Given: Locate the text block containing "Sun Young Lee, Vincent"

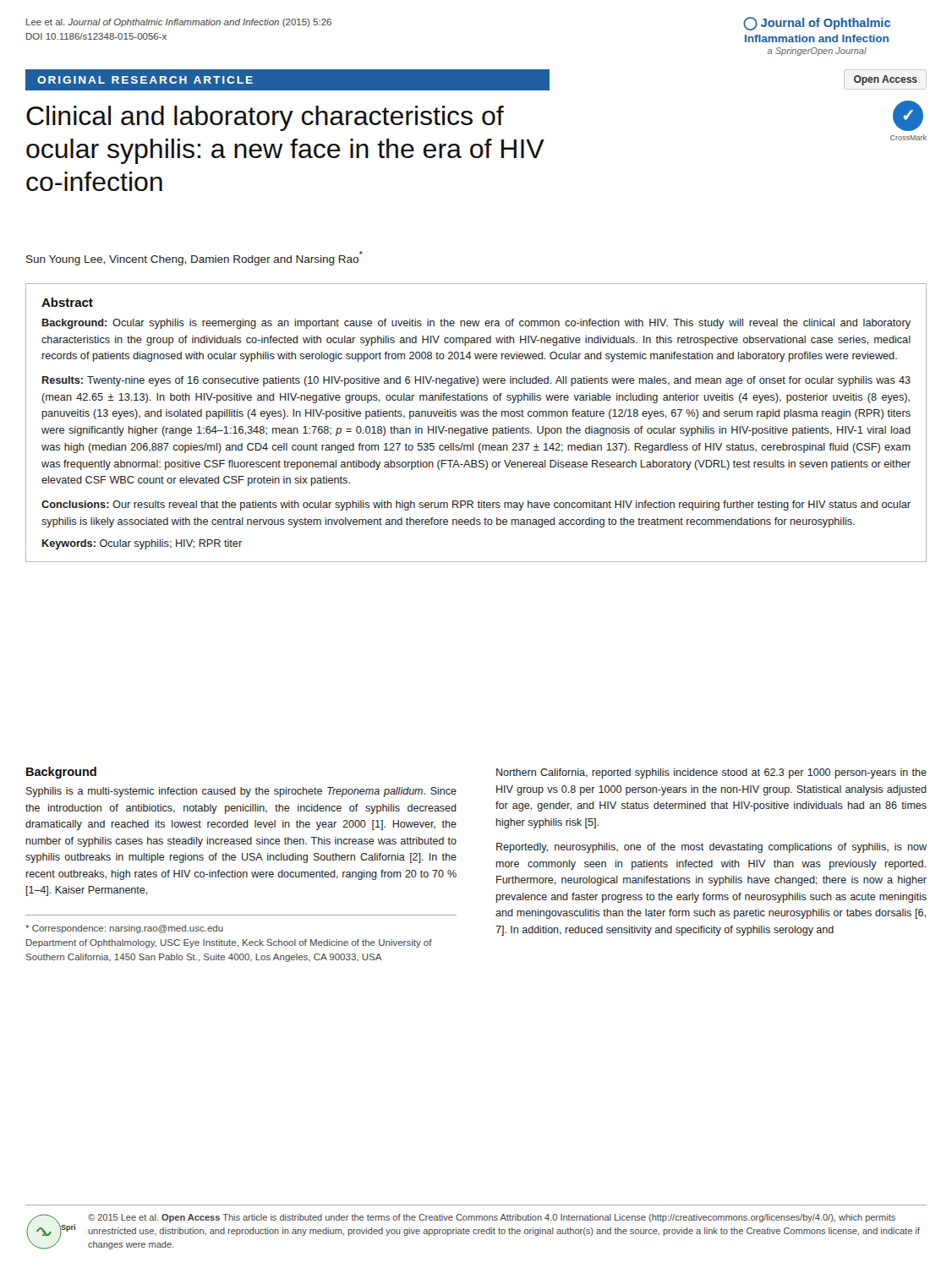Looking at the screenshot, I should point(194,257).
